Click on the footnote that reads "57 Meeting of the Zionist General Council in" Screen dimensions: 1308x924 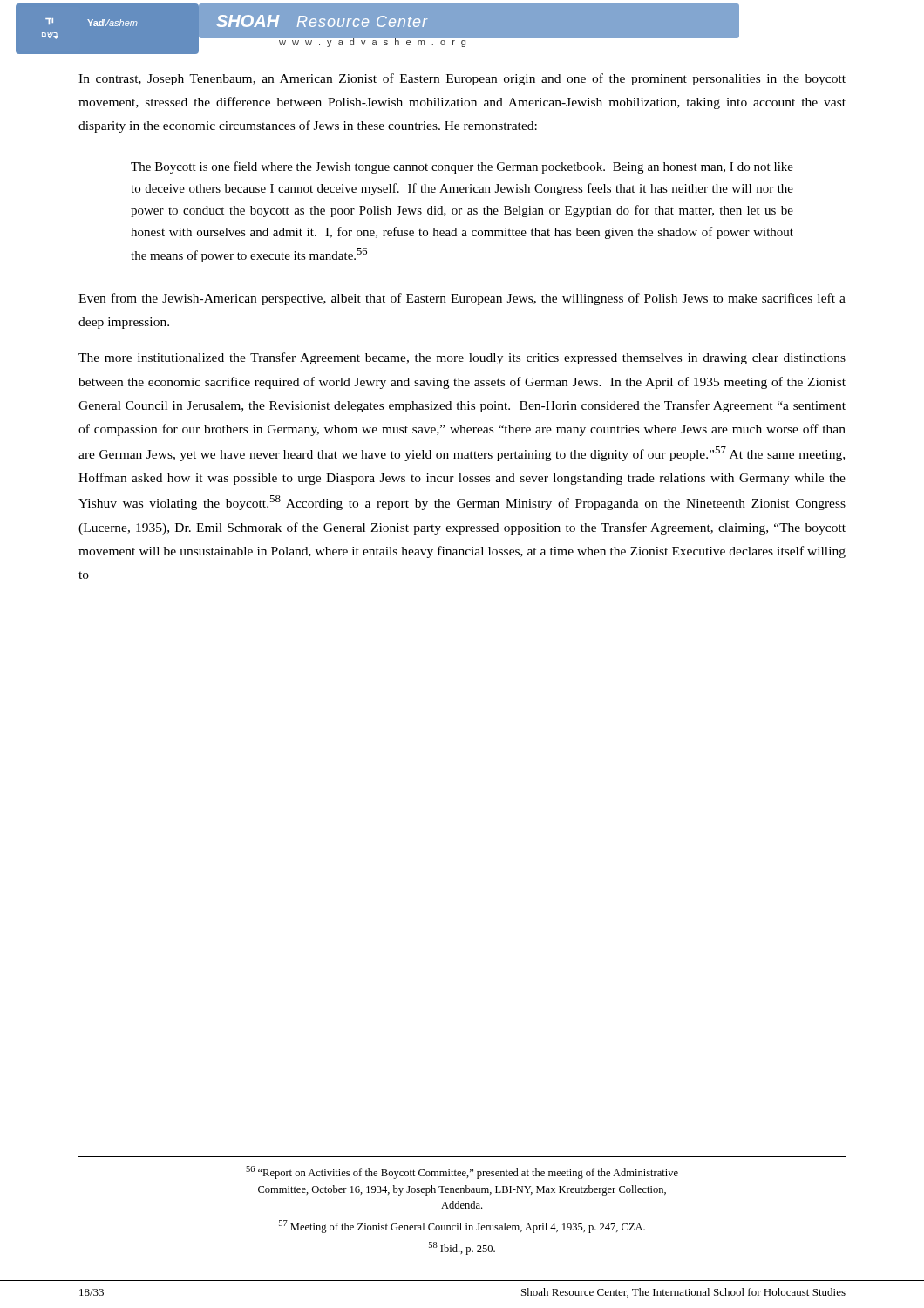coord(462,1226)
